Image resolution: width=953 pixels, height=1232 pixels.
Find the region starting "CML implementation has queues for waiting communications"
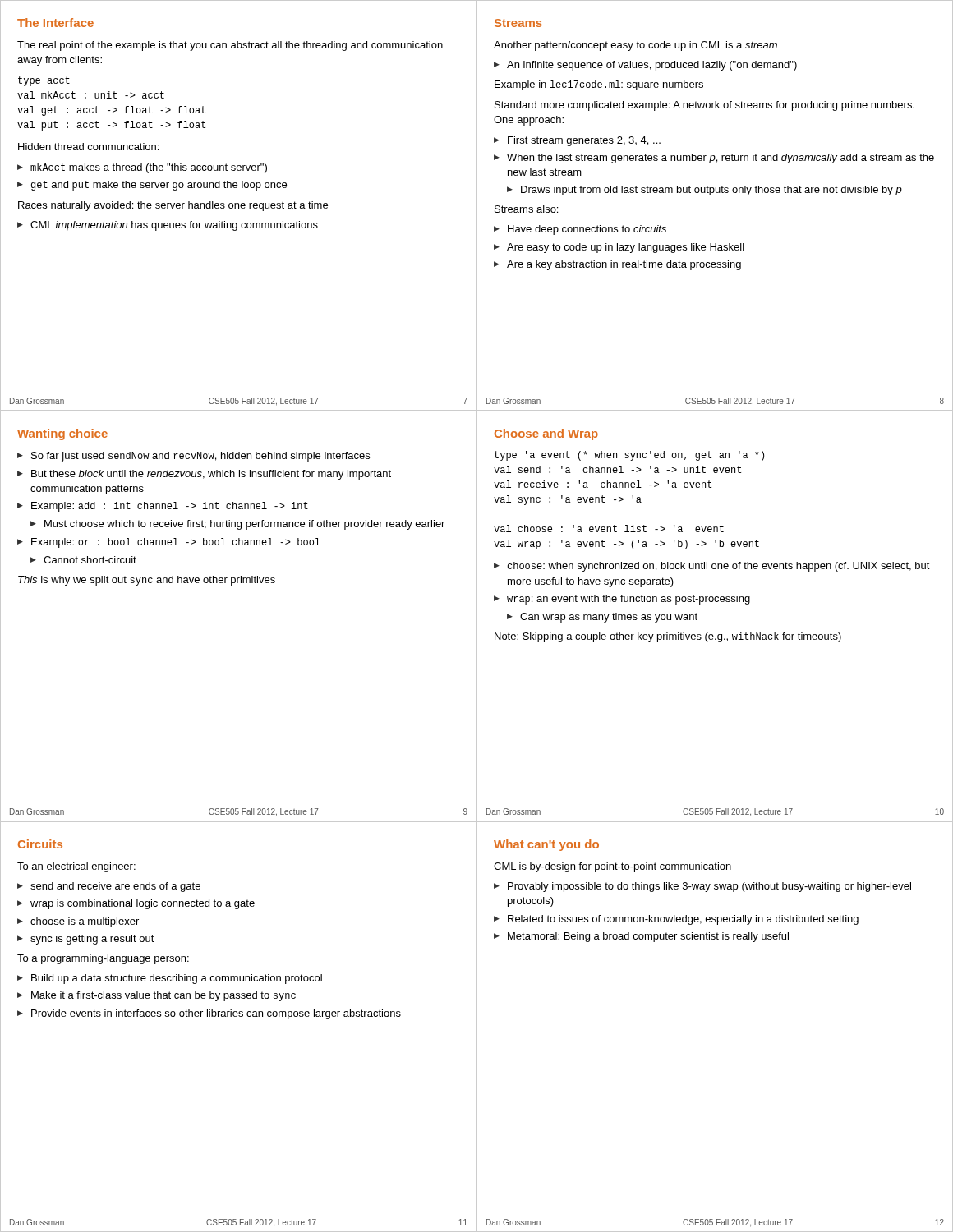point(174,225)
